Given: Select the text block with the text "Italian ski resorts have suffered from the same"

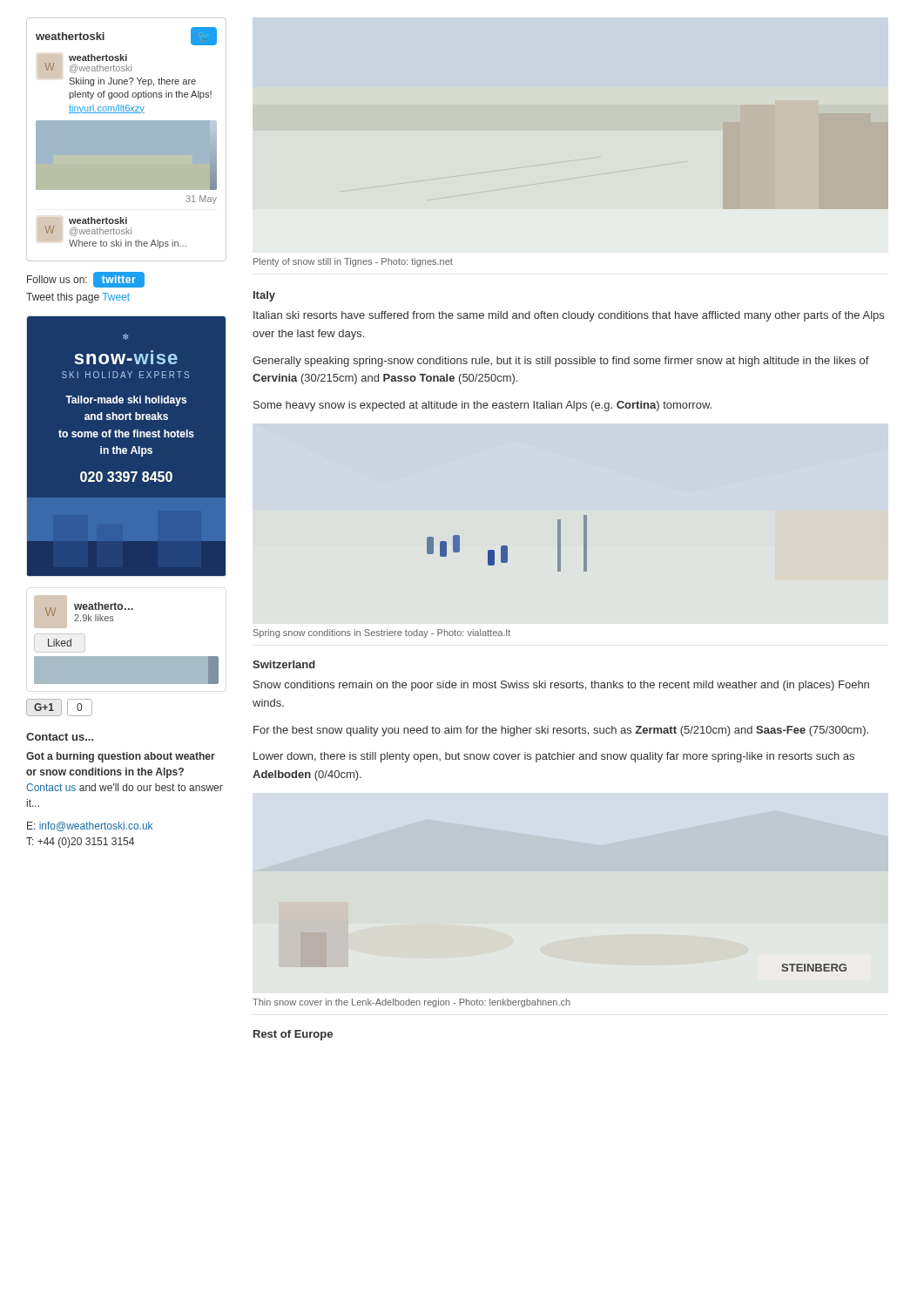Looking at the screenshot, I should 569,324.
